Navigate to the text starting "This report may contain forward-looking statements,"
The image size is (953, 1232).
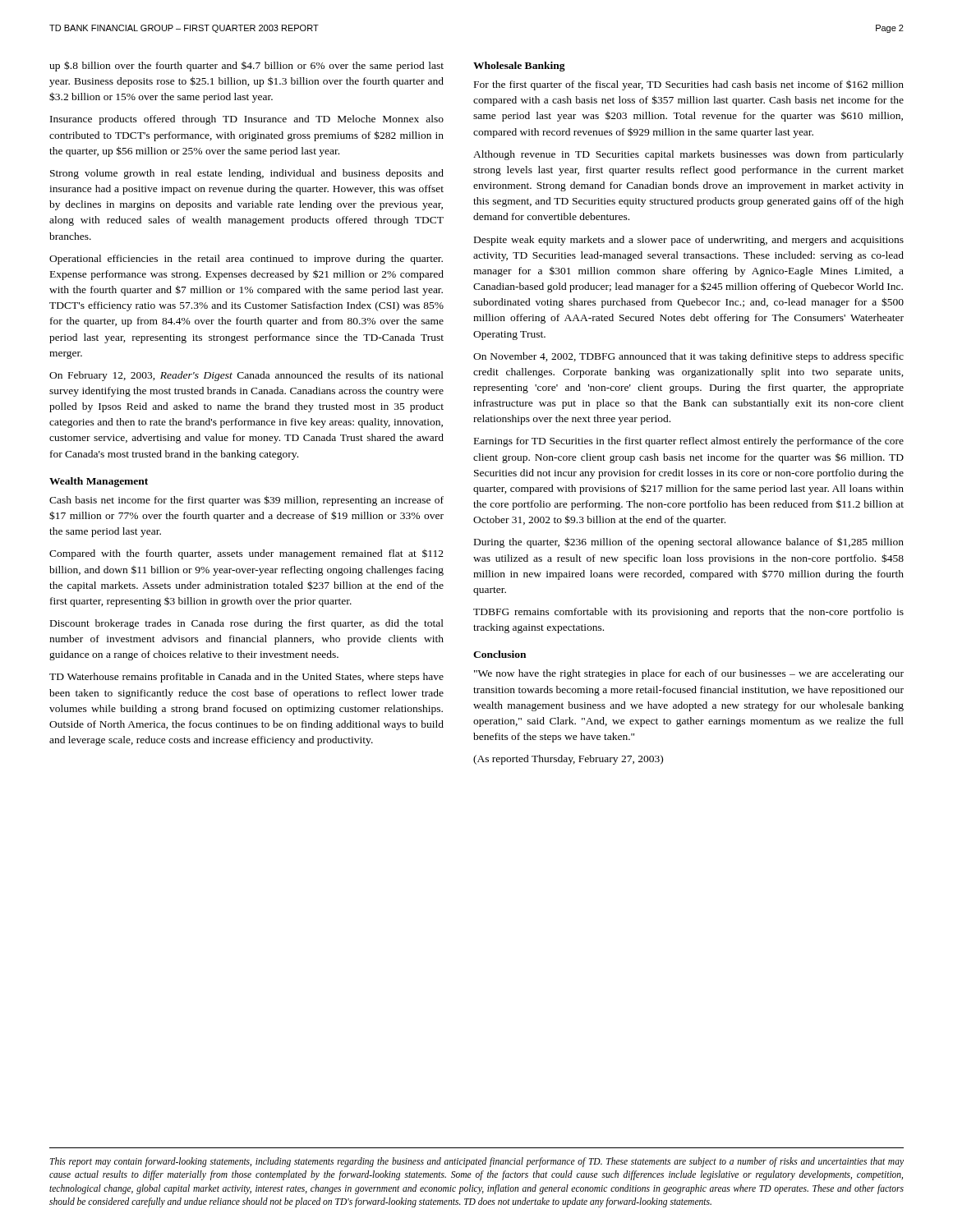pyautogui.click(x=476, y=1178)
